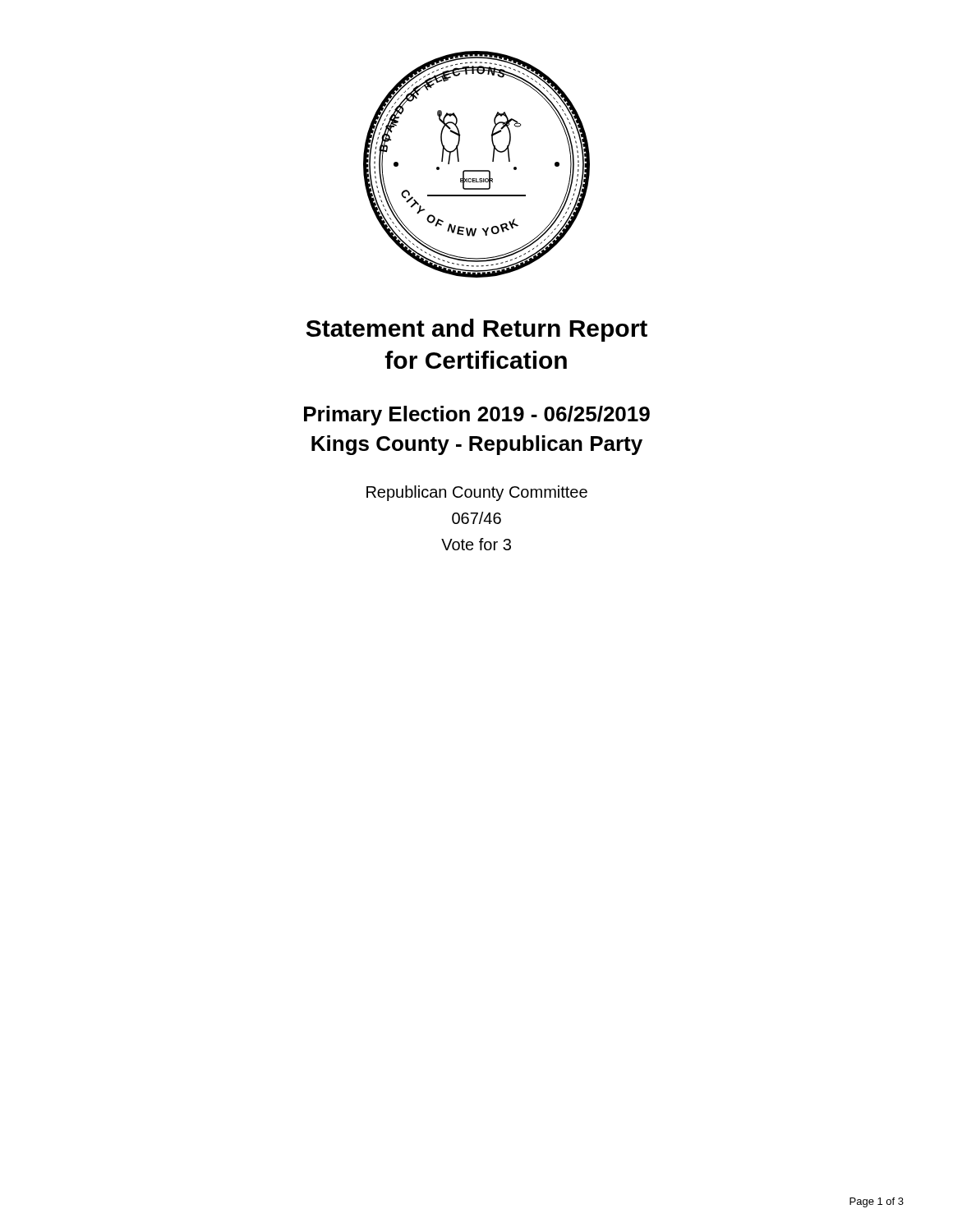The image size is (953, 1232).
Task: Locate the element starting "Primary Election 2019"
Action: (x=476, y=429)
